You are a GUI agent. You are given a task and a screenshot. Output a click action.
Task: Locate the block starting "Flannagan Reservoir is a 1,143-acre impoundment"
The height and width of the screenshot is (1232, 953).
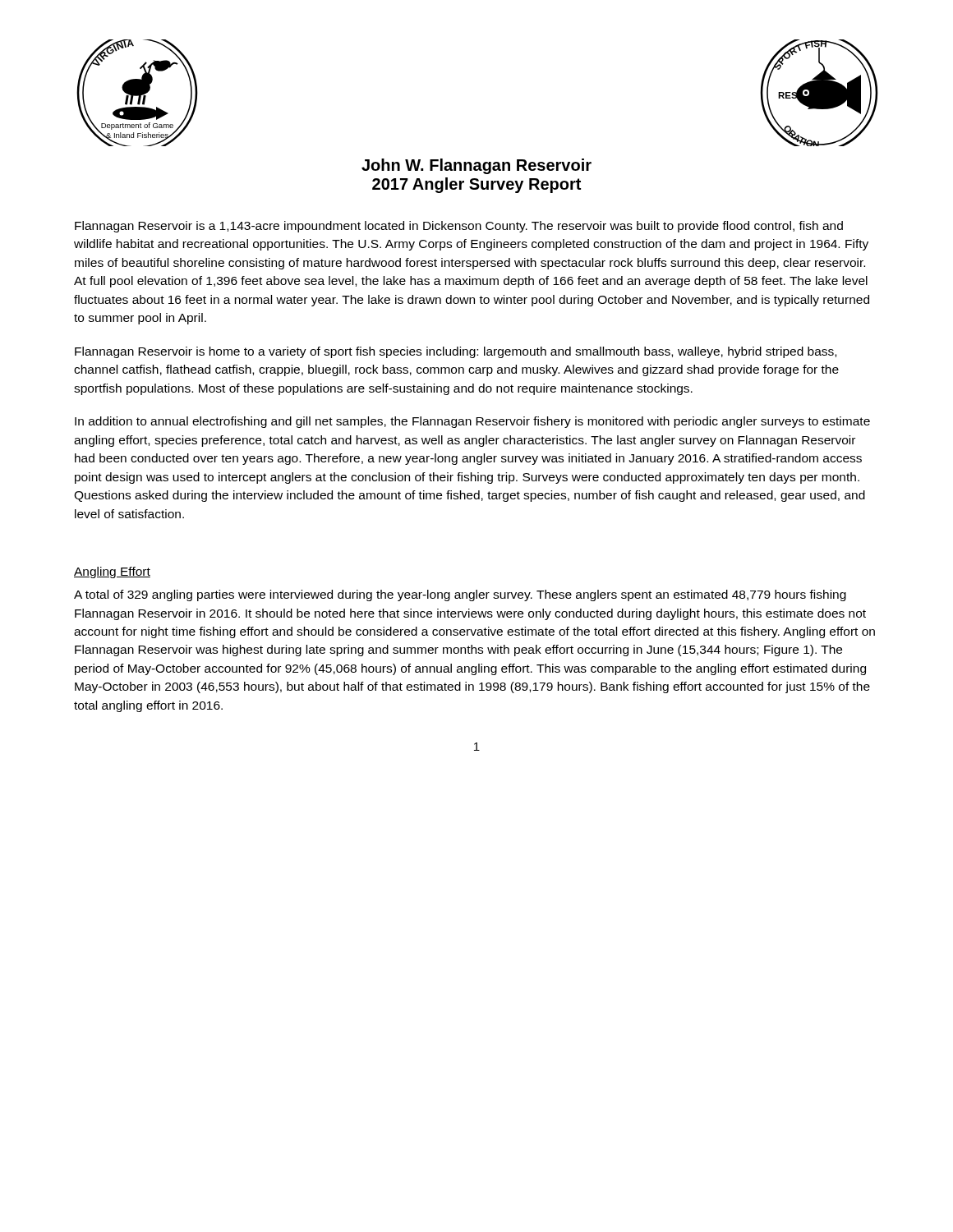(472, 272)
